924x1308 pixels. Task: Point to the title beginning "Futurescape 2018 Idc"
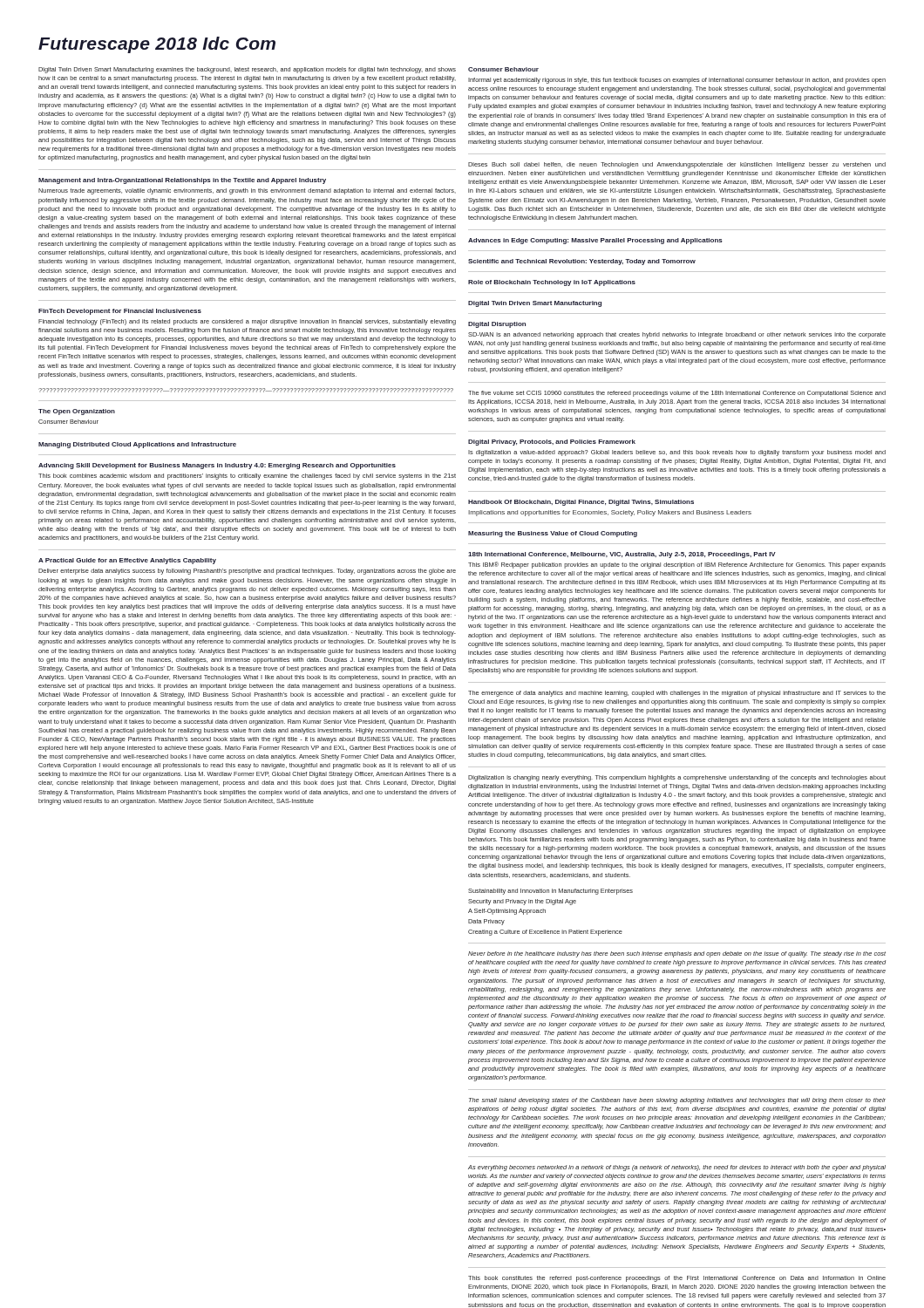click(157, 43)
